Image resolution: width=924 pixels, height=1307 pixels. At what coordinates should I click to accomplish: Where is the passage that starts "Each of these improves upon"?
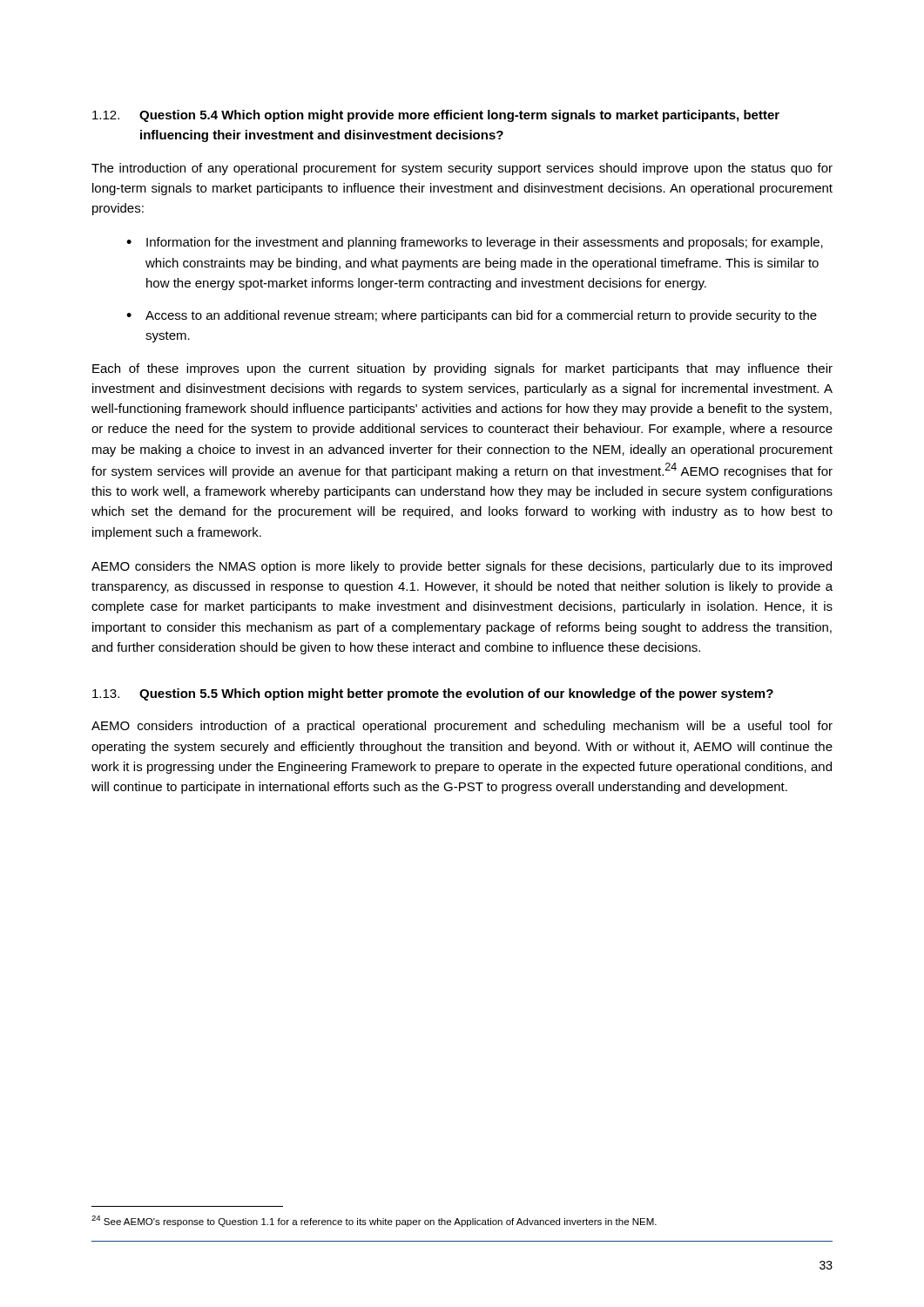coord(462,450)
